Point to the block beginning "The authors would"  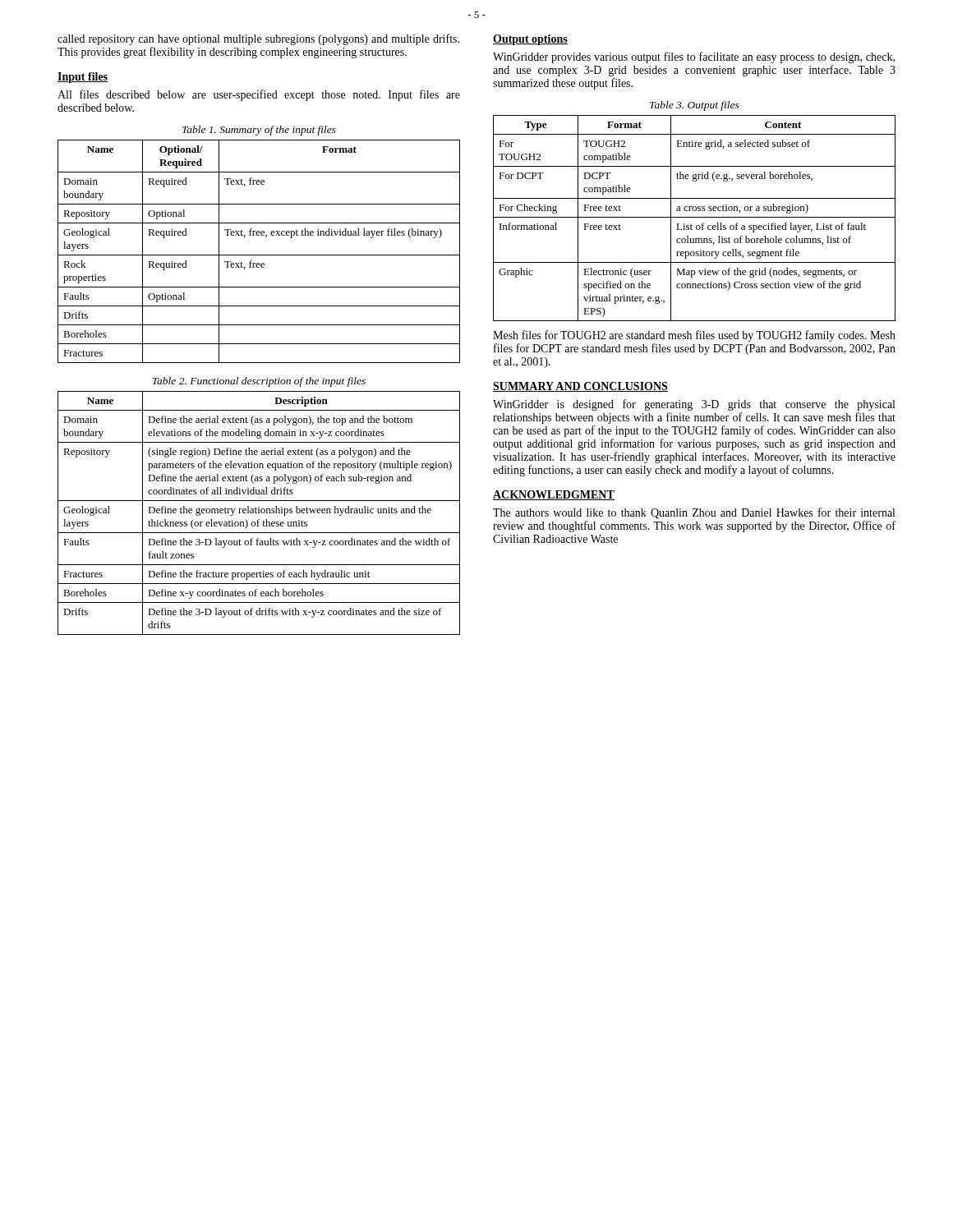(x=694, y=526)
